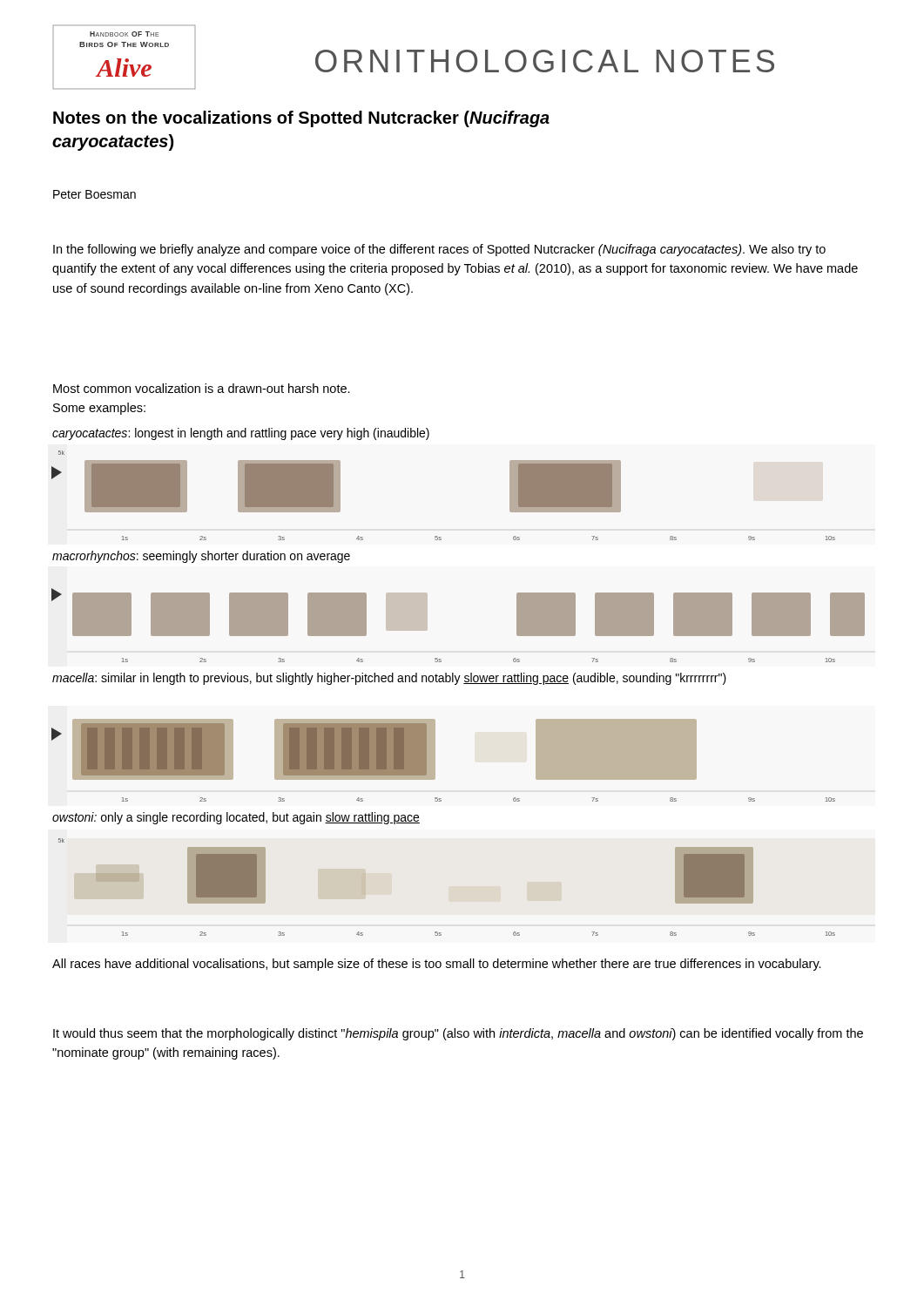Locate the caption that reads "macrorhynchos: seemingly shorter duration on average"
Screen dimensions: 1307x924
pyautogui.click(x=201, y=556)
